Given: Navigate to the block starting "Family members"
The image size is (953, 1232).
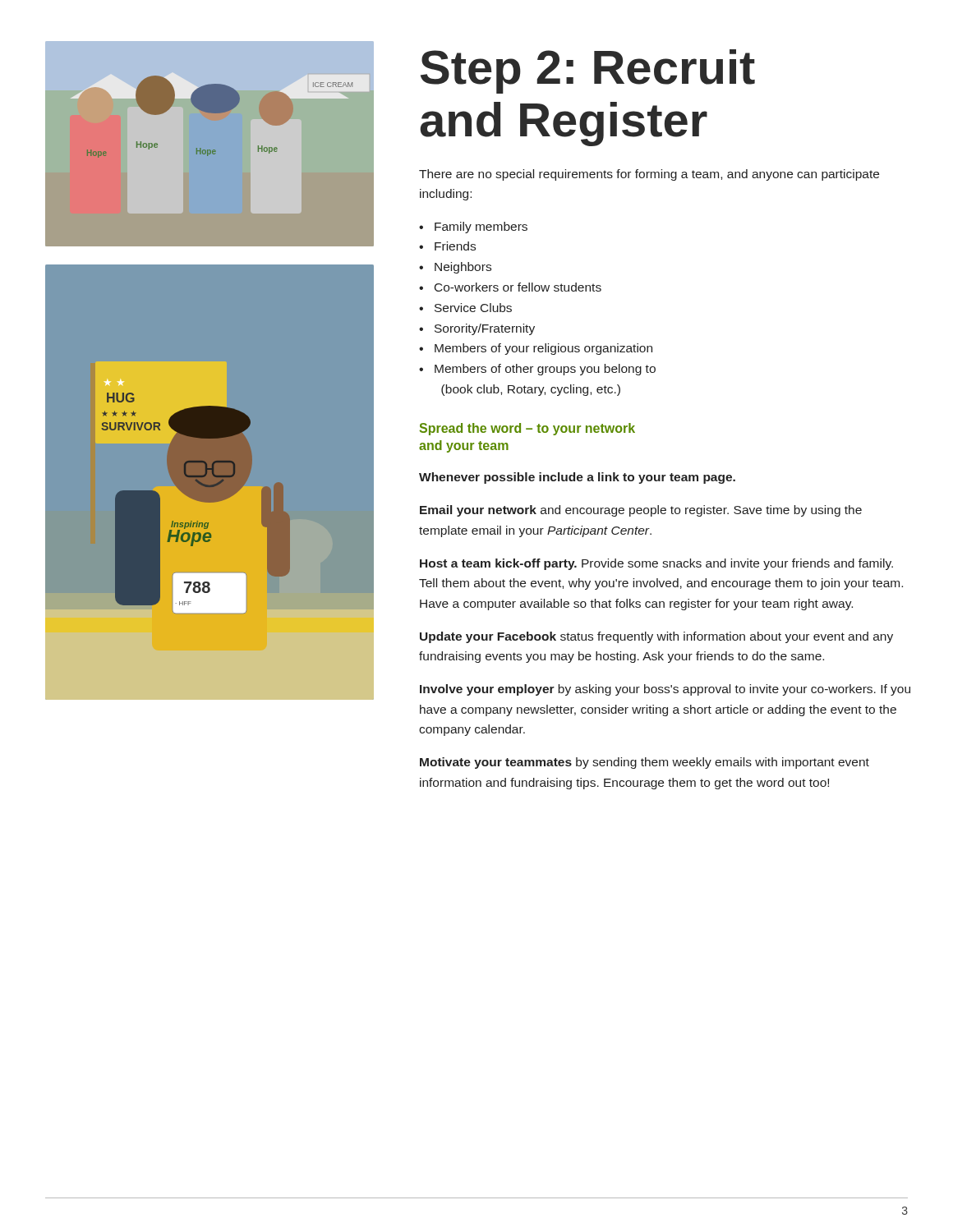Looking at the screenshot, I should 481,226.
